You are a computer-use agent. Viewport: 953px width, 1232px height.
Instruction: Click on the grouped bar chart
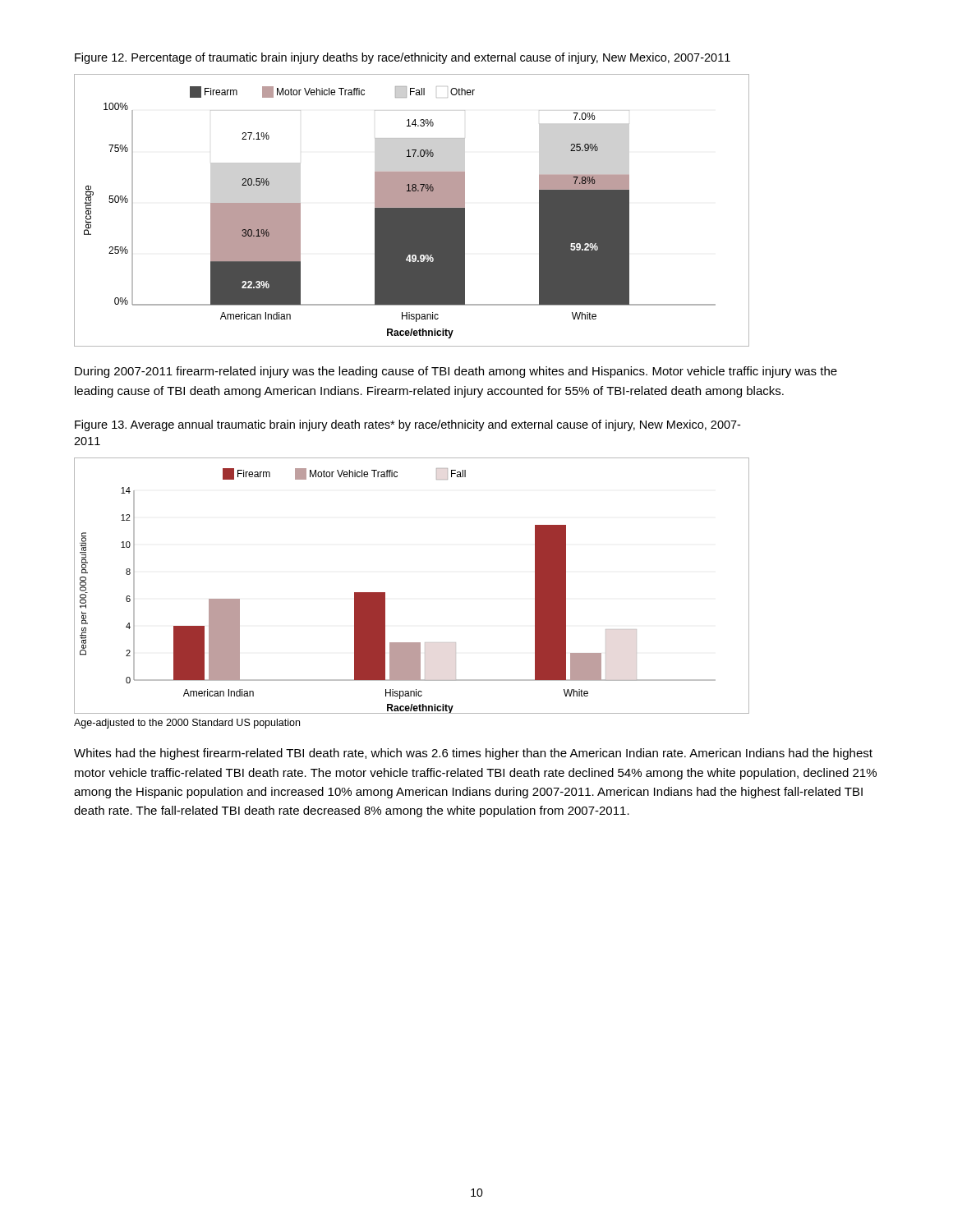tap(412, 586)
